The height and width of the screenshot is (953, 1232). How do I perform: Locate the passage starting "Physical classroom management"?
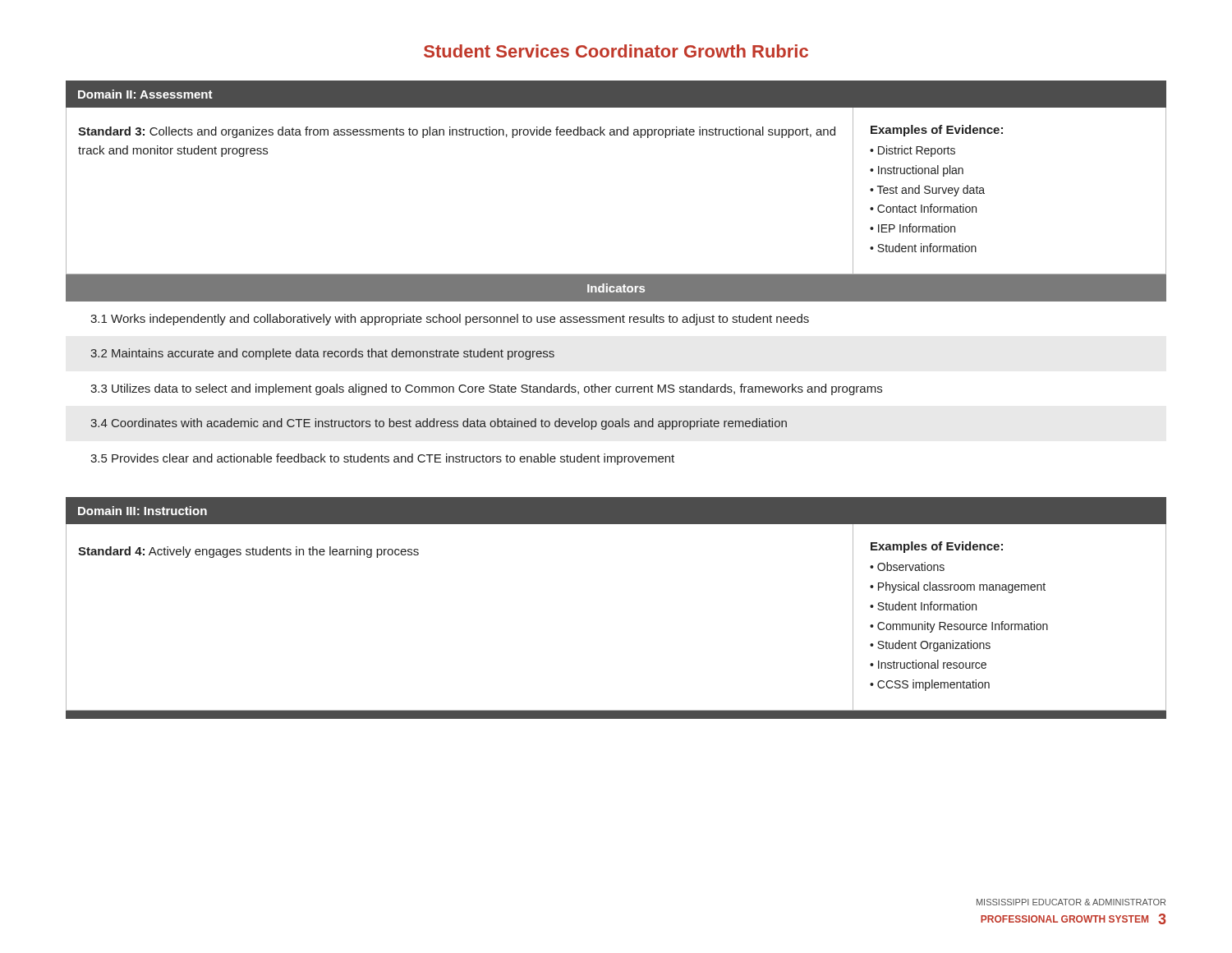tap(961, 587)
